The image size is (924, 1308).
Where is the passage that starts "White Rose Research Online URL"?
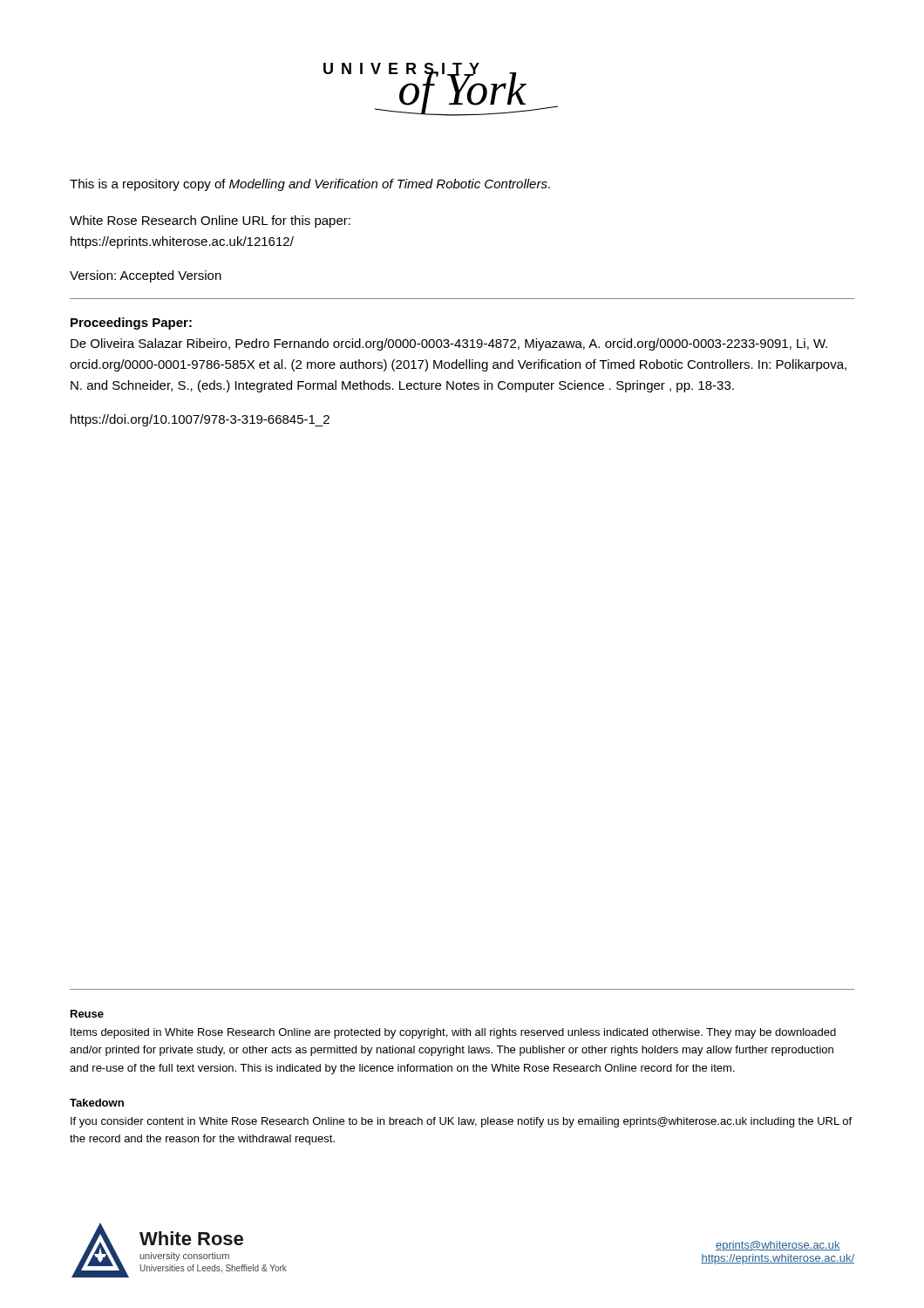(x=210, y=230)
